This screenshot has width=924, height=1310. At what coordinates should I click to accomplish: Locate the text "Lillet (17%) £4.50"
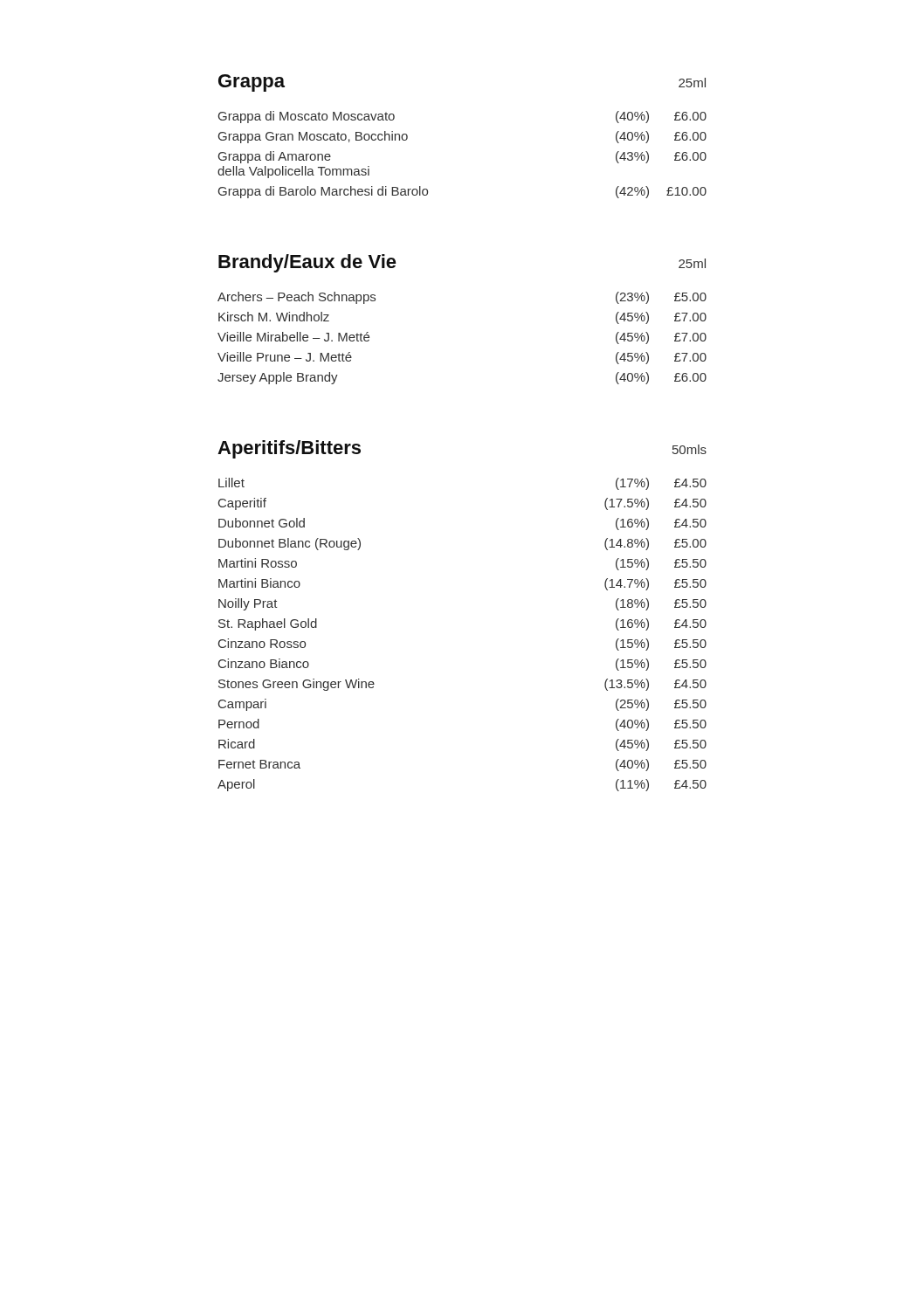[232, 483]
